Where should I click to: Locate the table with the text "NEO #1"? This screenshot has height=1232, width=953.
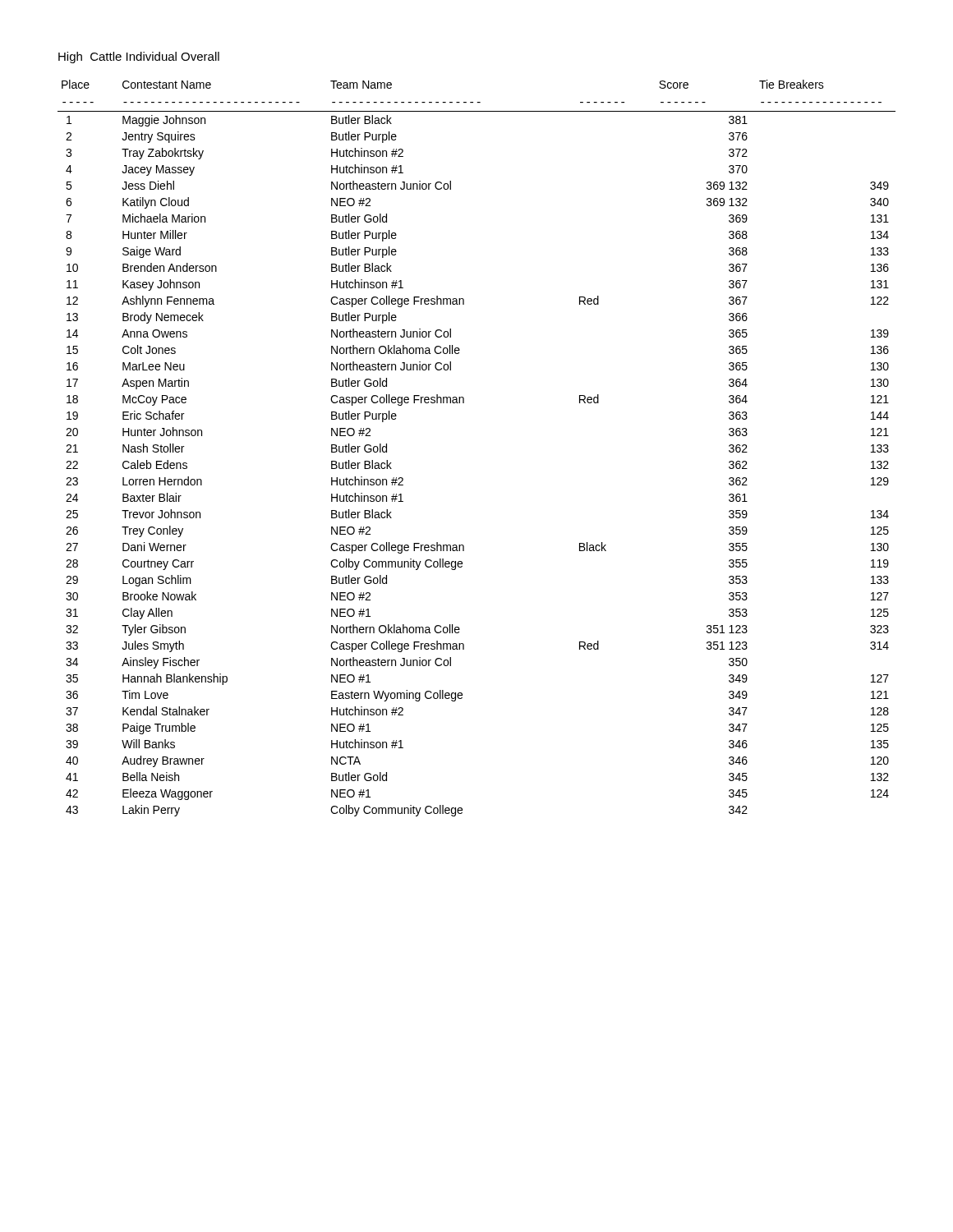pos(476,447)
